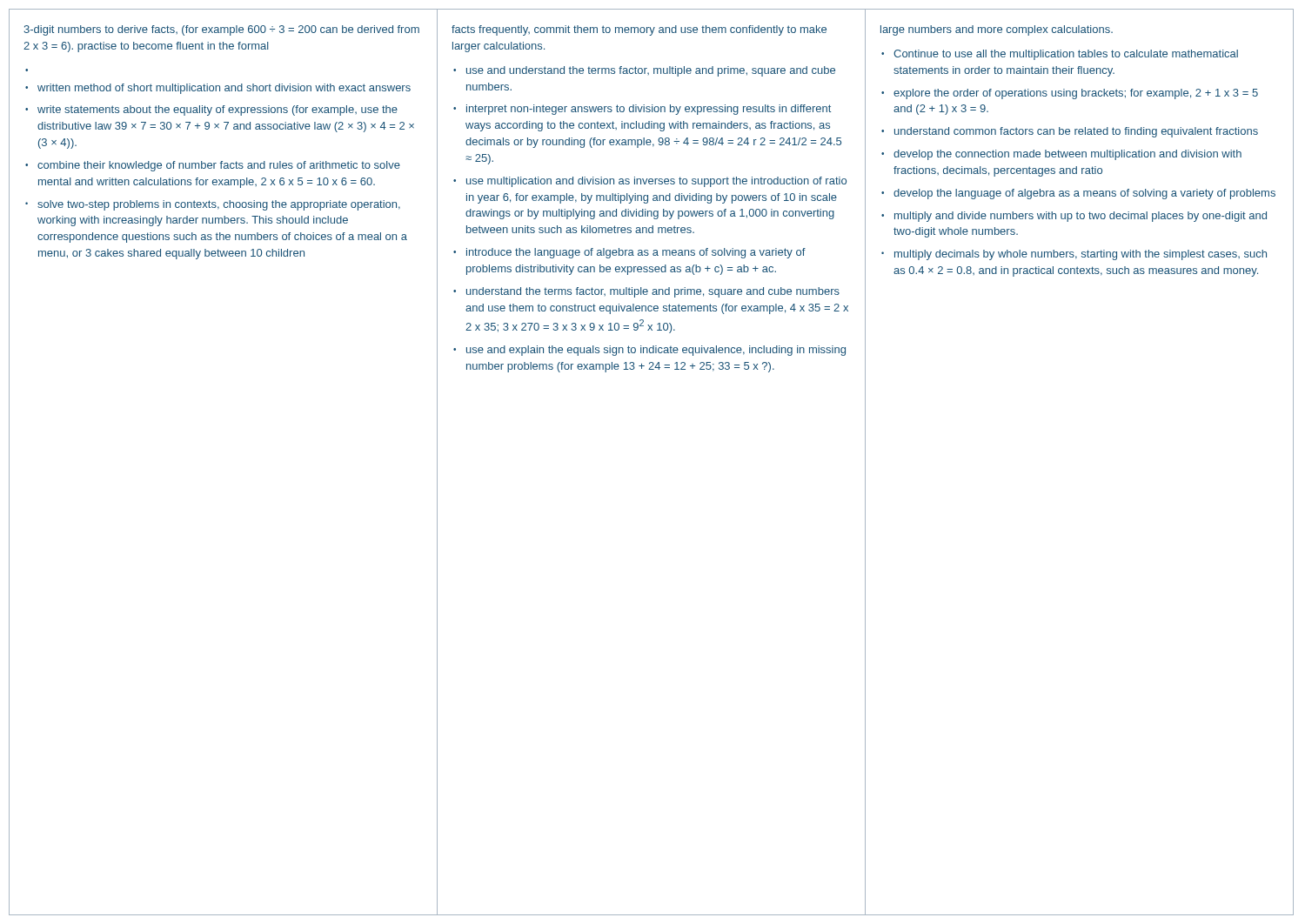The height and width of the screenshot is (924, 1305).
Task: Find the list item with the text "• understand the terms factor,"
Action: click(651, 309)
